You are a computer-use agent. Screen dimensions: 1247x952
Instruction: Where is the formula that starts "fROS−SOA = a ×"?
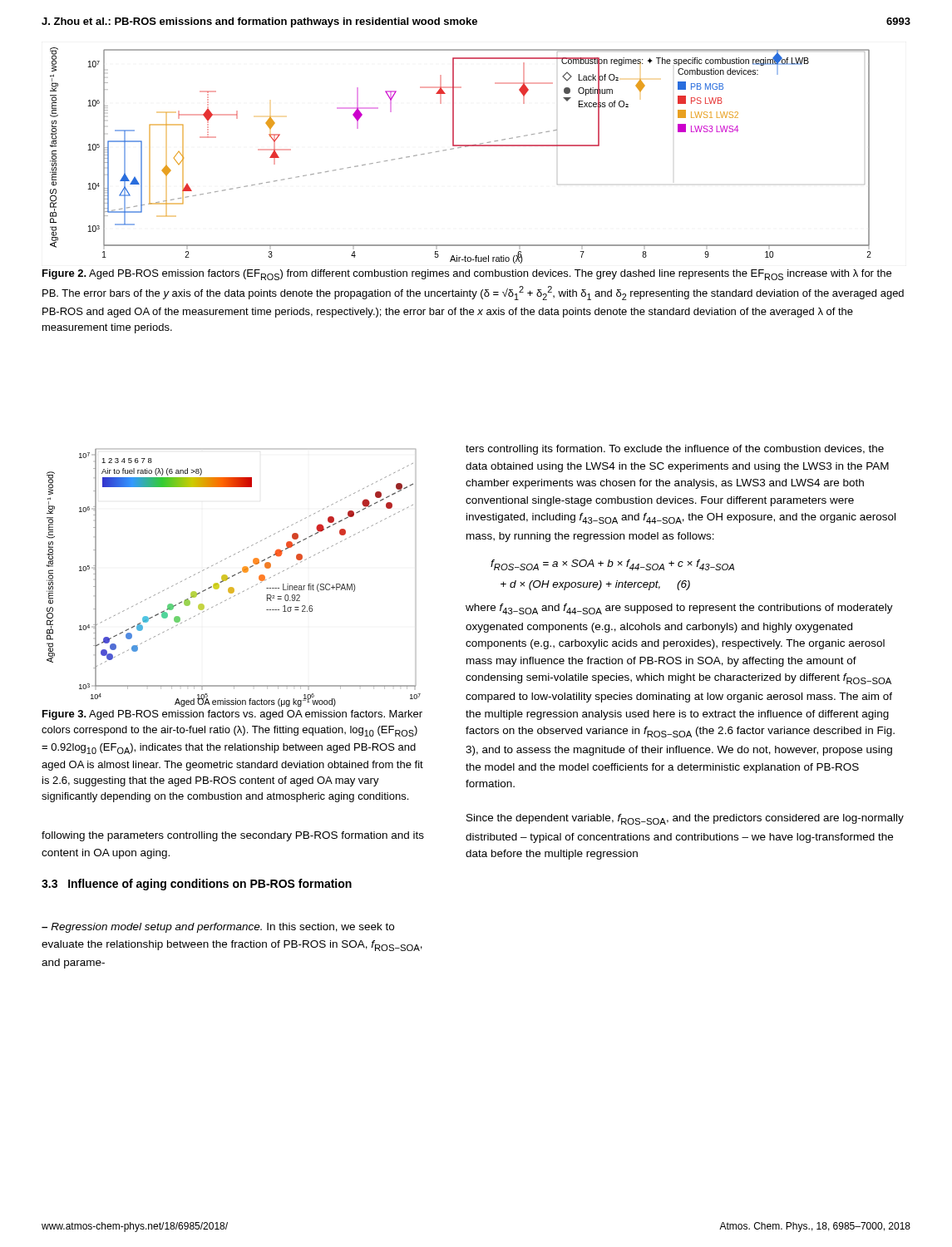click(613, 574)
